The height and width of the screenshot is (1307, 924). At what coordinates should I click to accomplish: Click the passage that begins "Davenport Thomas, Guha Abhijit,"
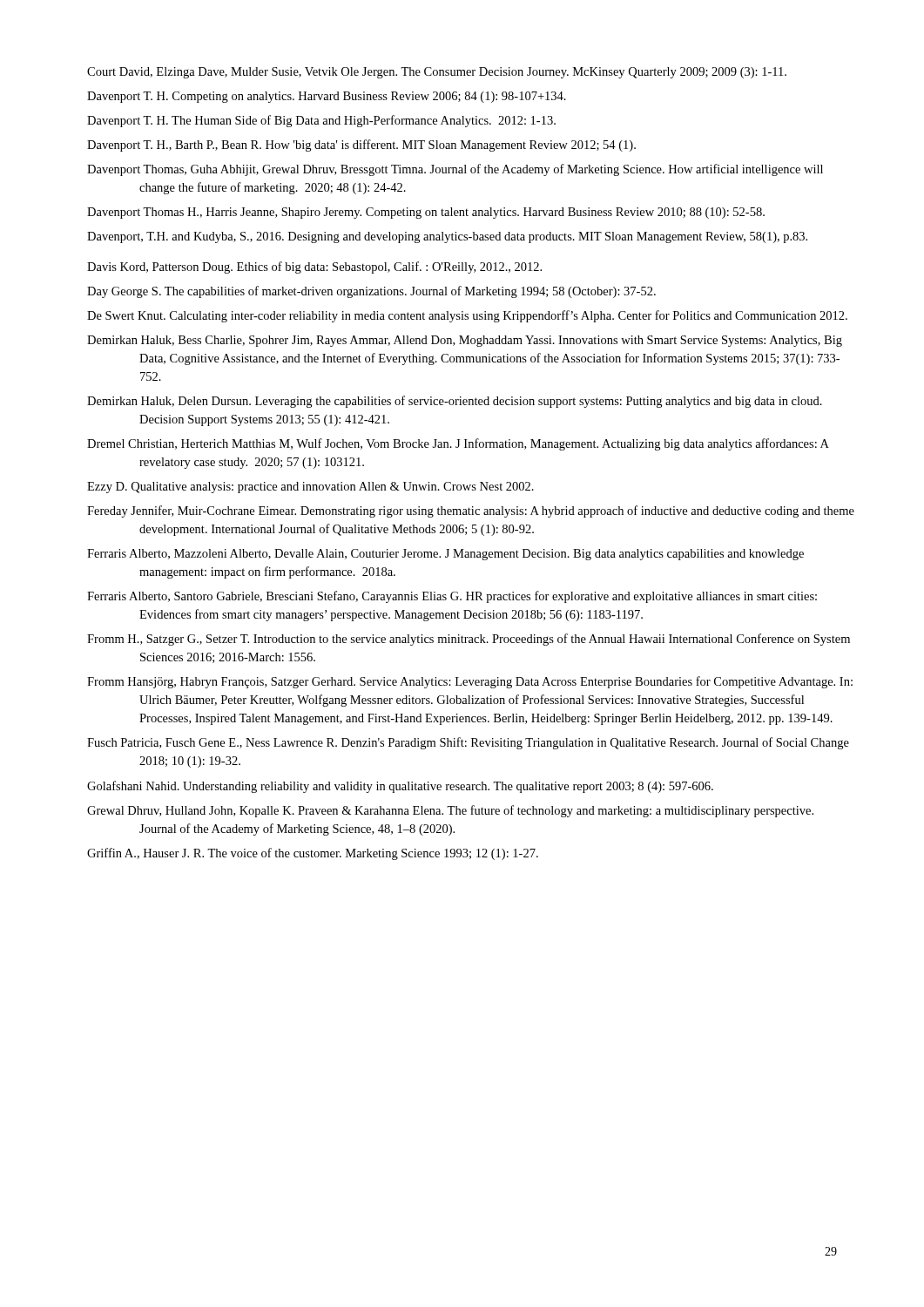(455, 178)
